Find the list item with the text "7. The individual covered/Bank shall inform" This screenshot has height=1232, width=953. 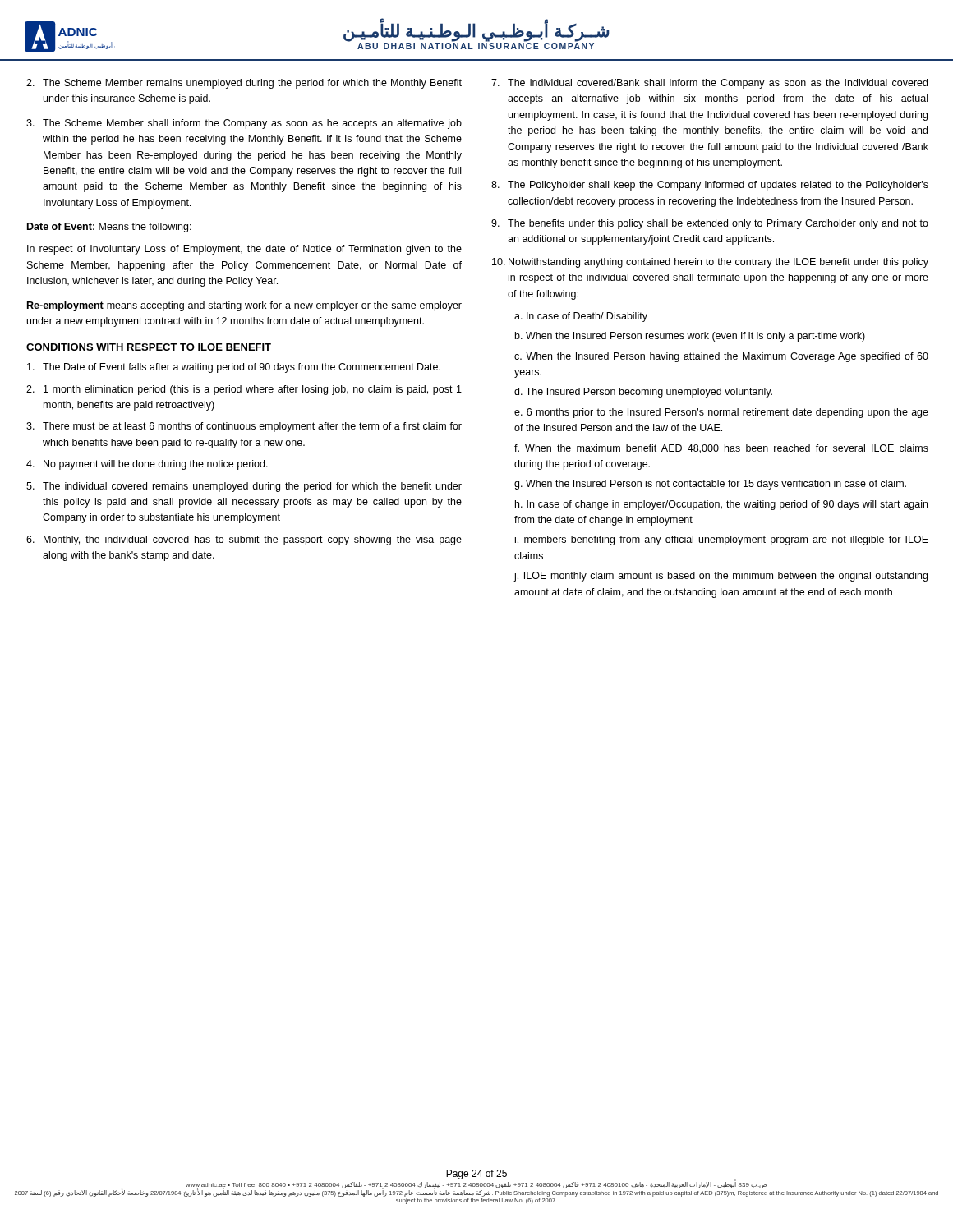point(710,123)
